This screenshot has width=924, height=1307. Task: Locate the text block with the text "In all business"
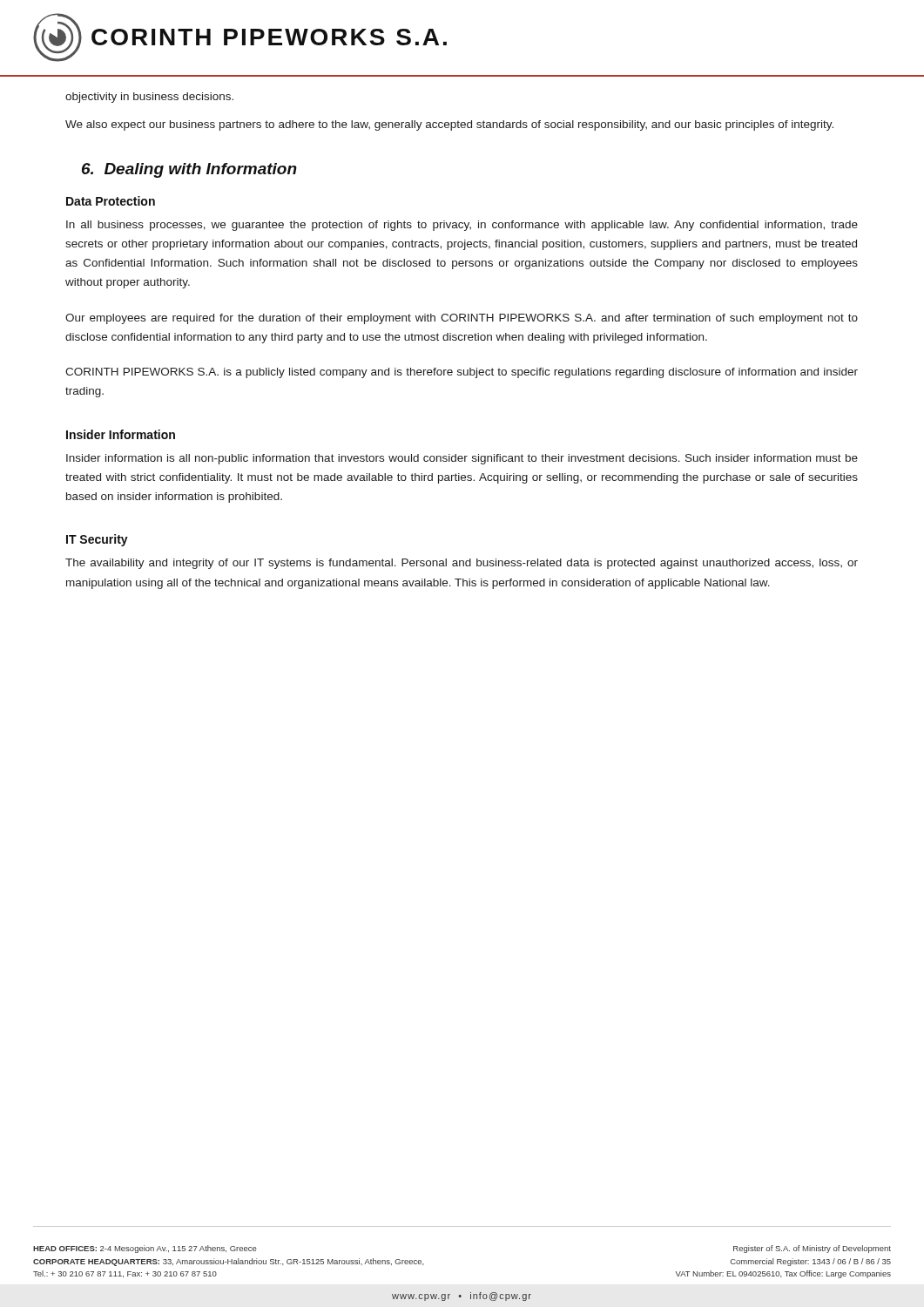[462, 253]
